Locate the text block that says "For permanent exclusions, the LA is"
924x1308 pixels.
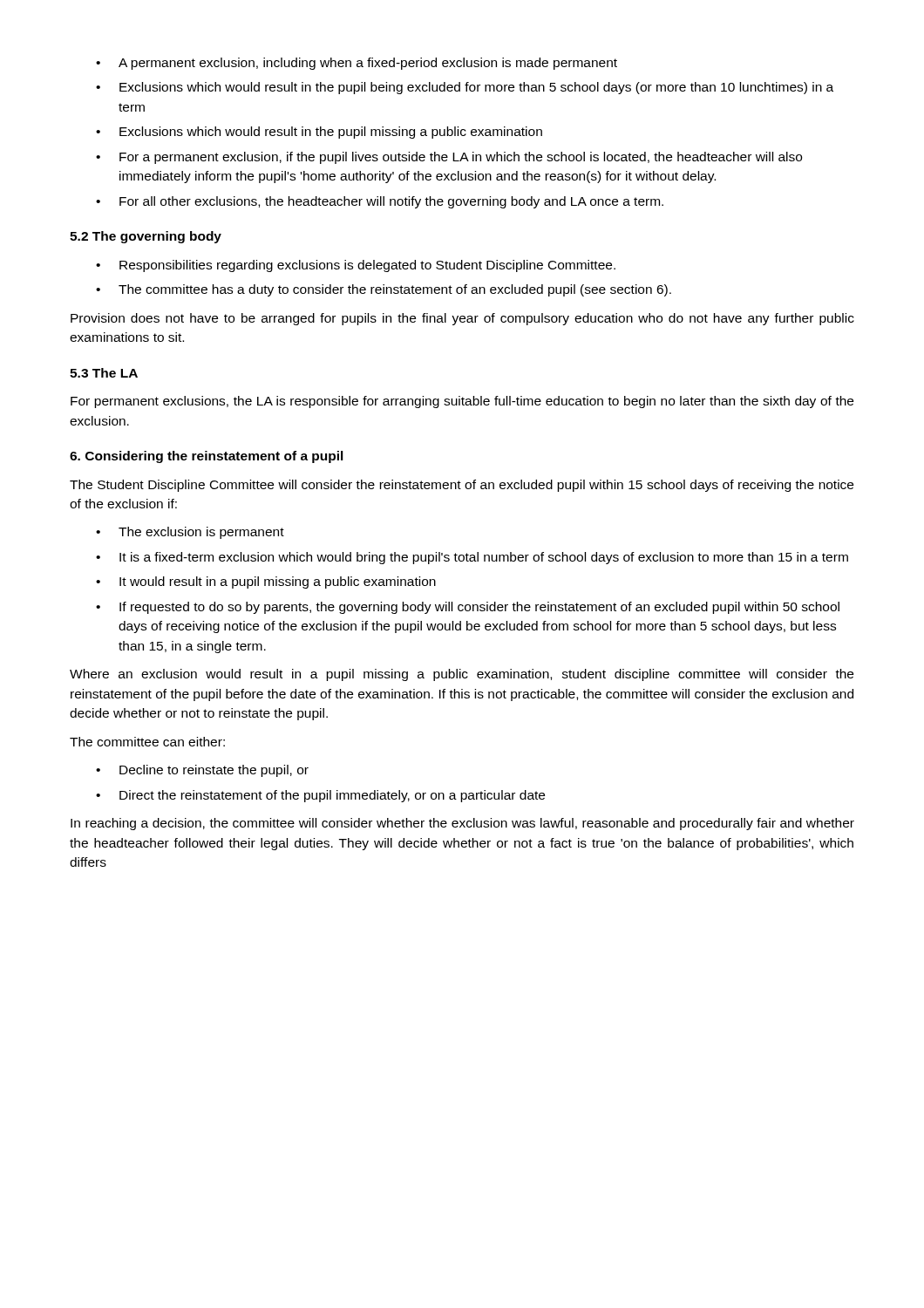click(x=462, y=411)
